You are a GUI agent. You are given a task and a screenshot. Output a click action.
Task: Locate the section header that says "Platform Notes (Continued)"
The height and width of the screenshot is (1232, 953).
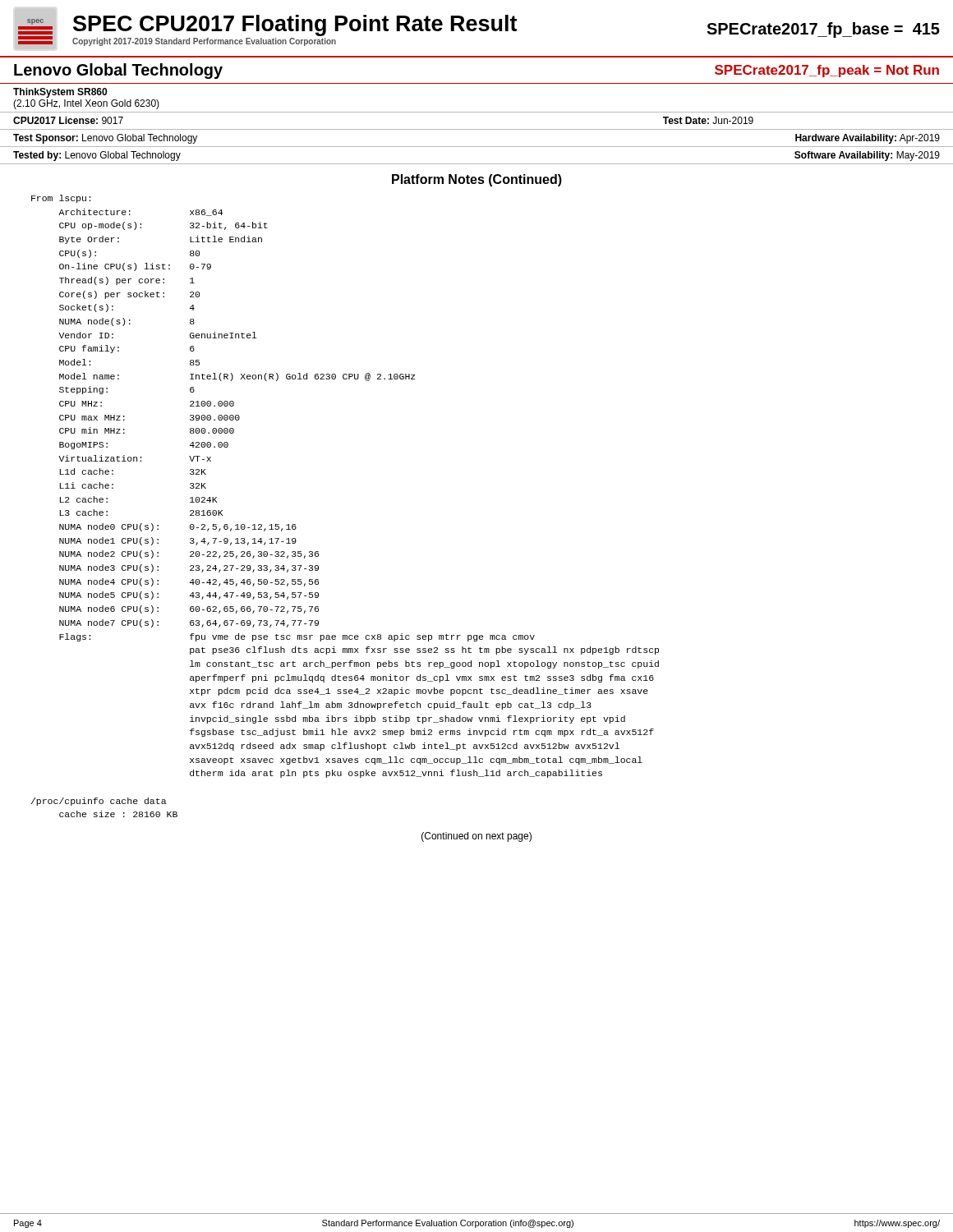[x=476, y=179]
